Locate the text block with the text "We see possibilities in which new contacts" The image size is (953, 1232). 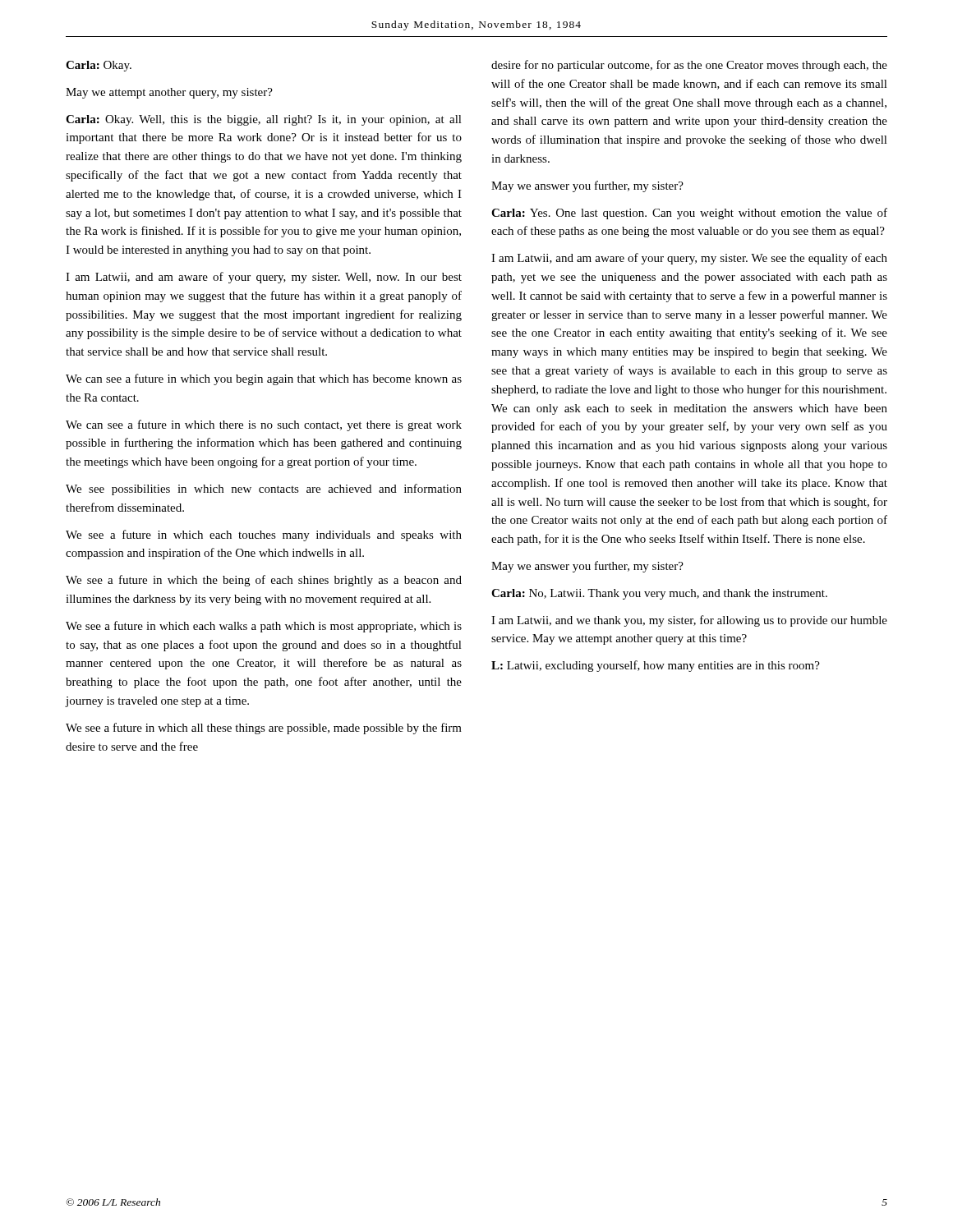264,498
